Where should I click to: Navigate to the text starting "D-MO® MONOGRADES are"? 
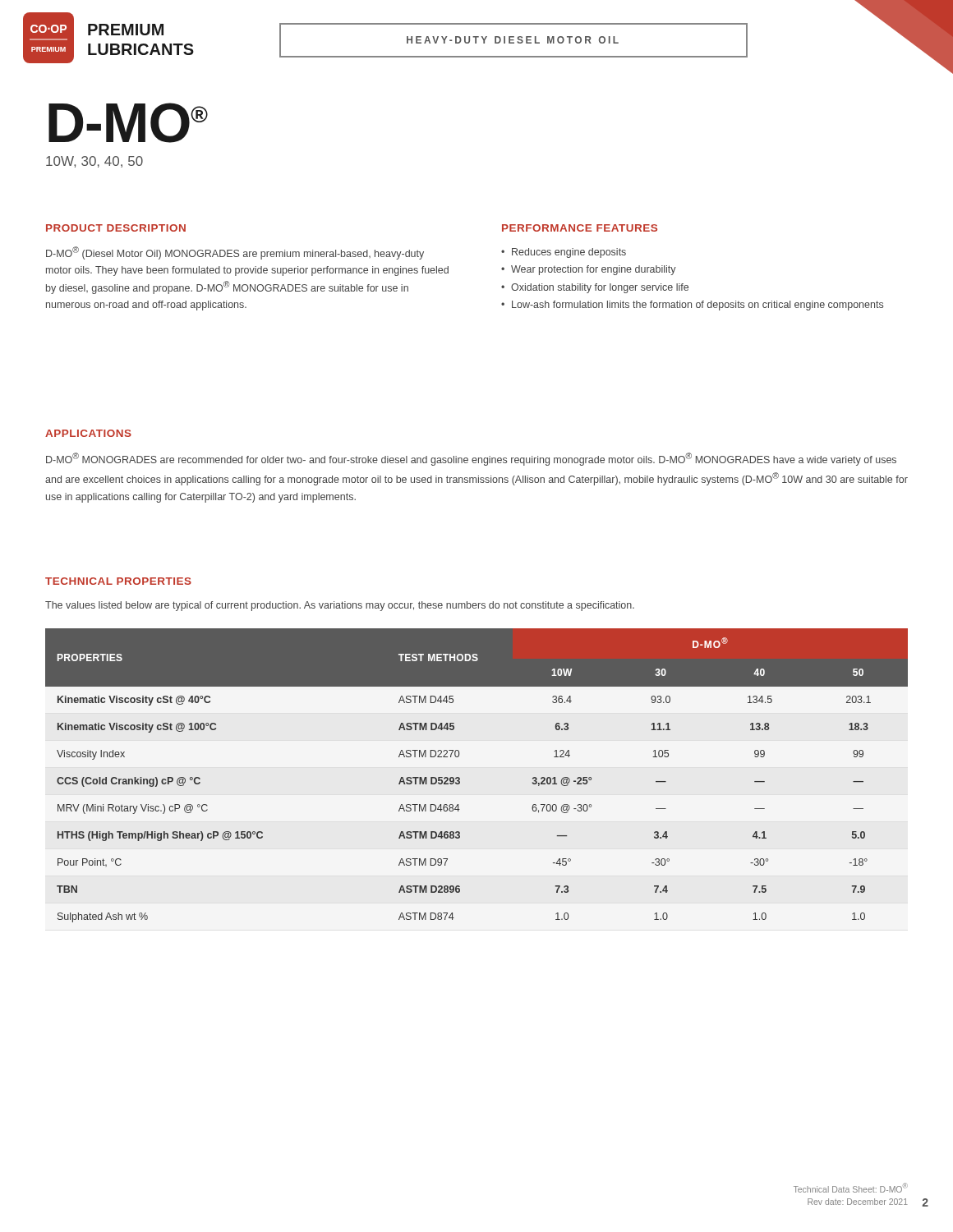point(476,477)
